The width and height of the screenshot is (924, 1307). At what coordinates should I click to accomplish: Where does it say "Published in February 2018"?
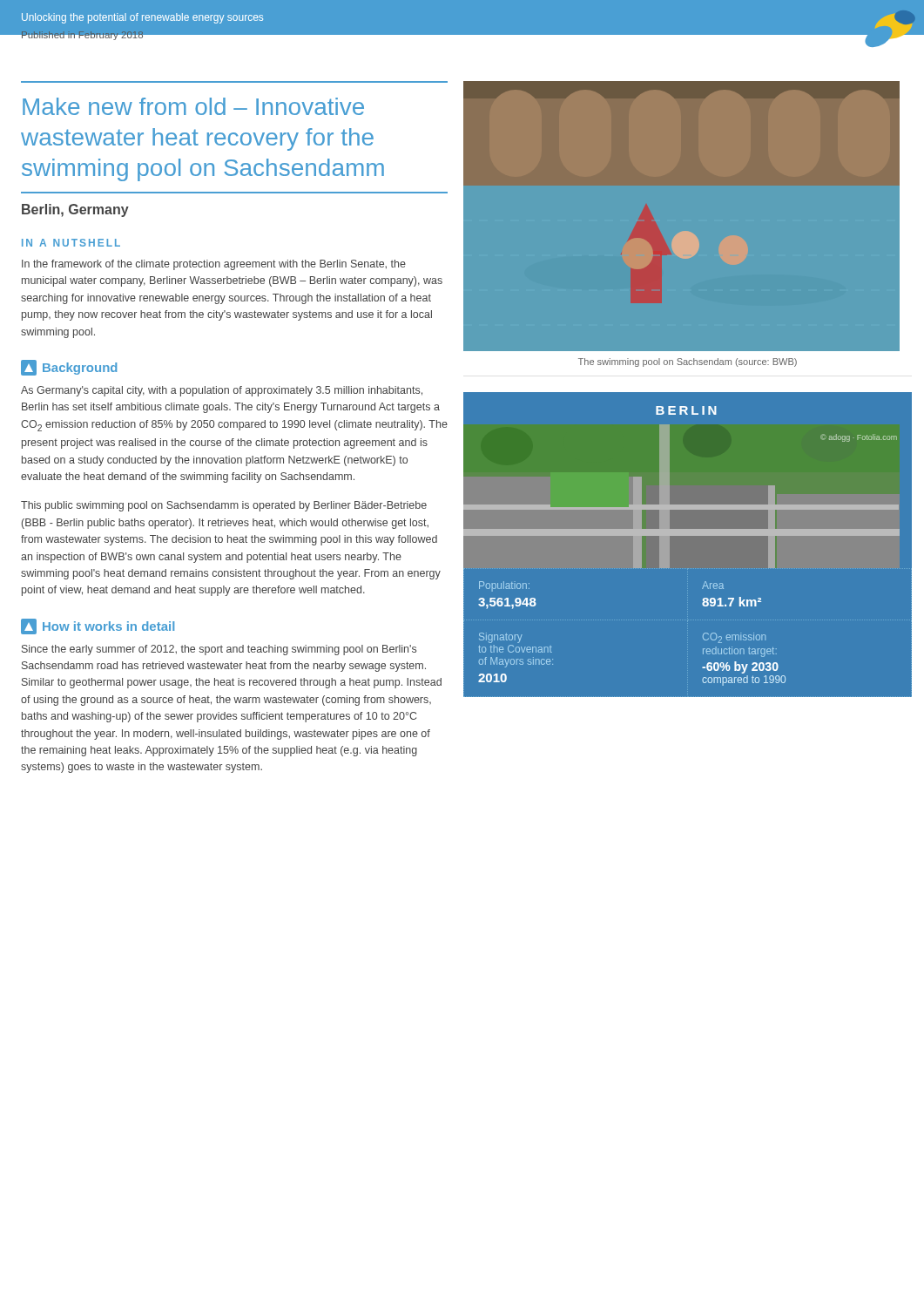(82, 35)
